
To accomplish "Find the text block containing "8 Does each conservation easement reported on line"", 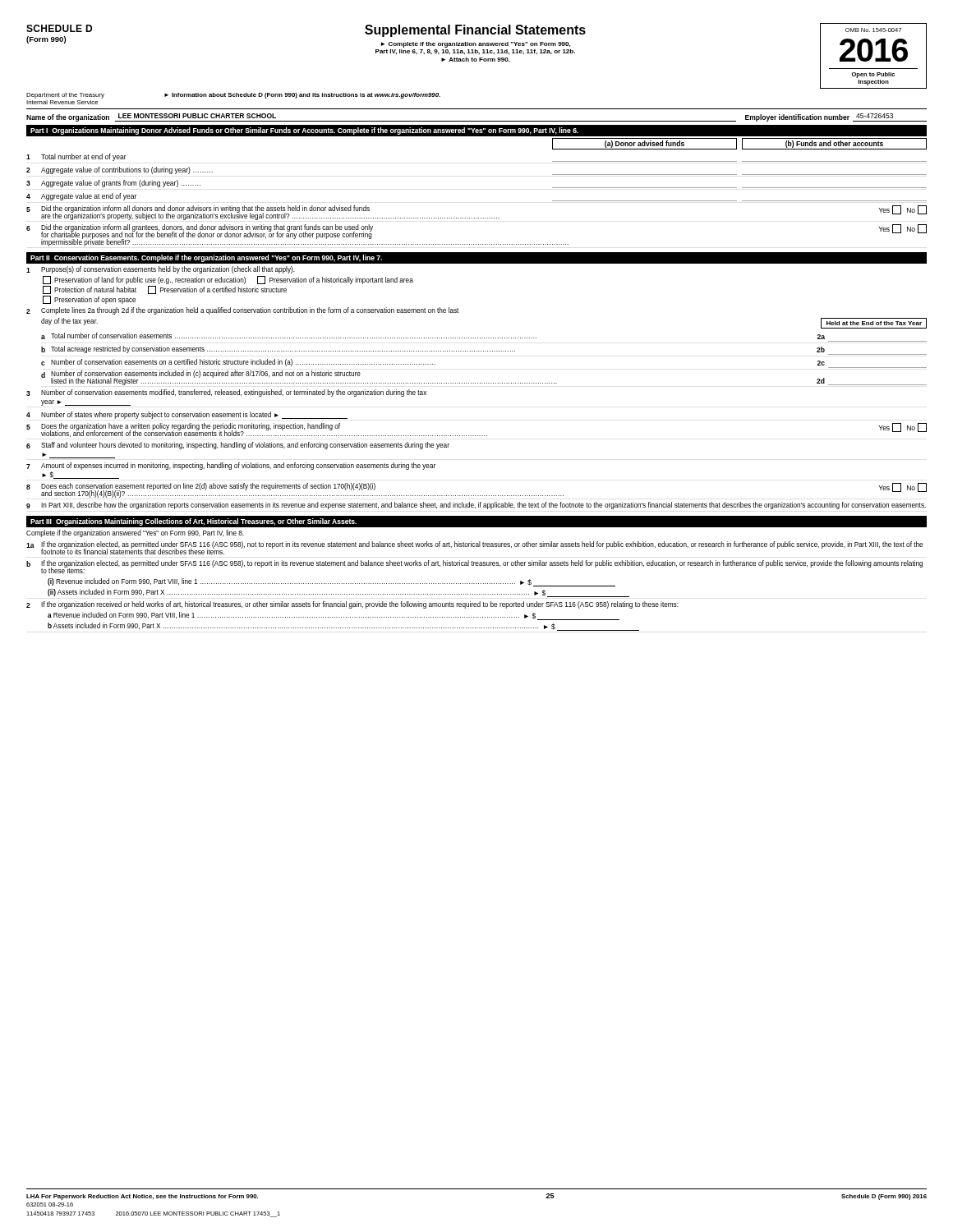I will click(x=476, y=490).
